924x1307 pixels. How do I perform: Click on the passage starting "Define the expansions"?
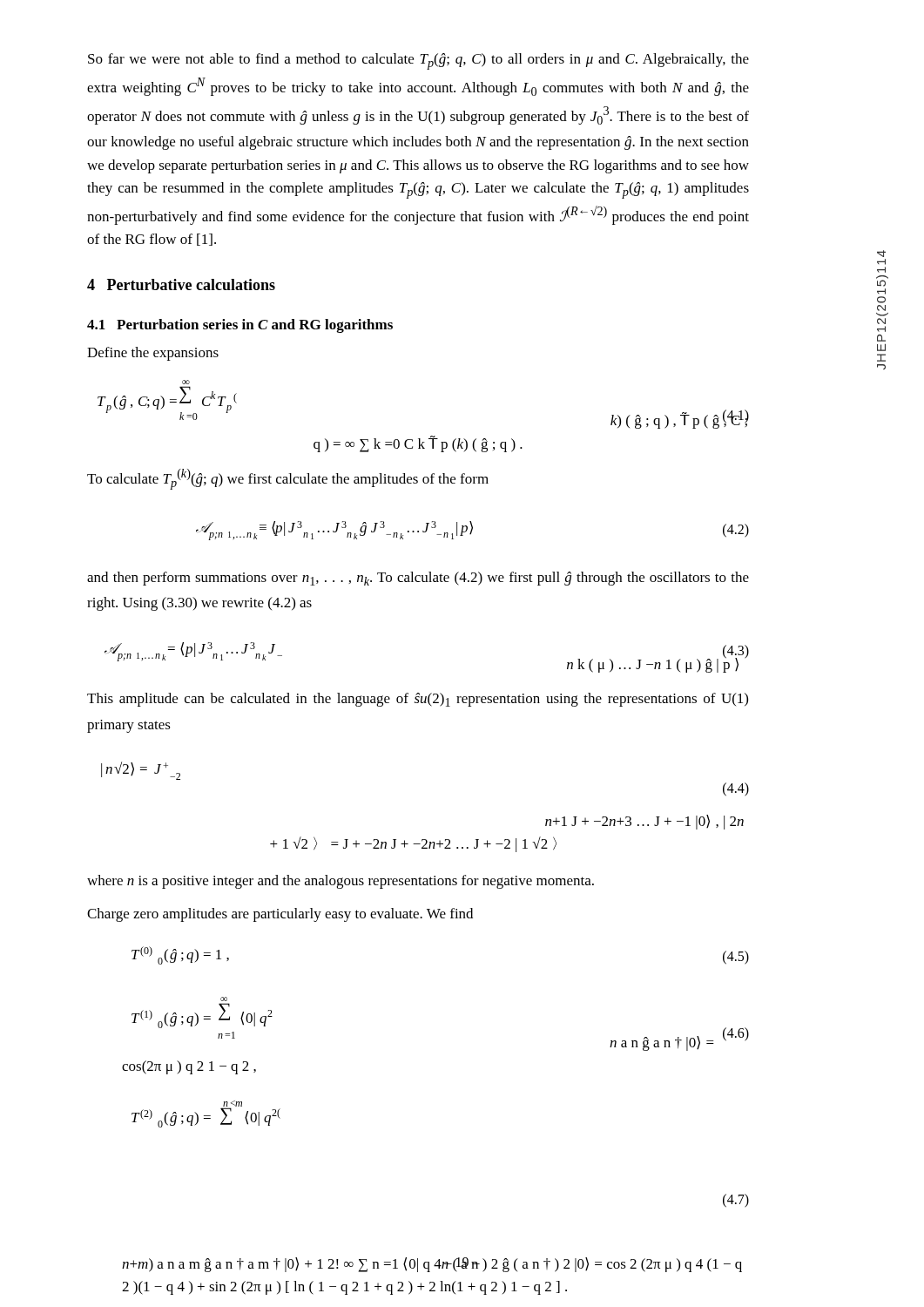[x=153, y=354]
